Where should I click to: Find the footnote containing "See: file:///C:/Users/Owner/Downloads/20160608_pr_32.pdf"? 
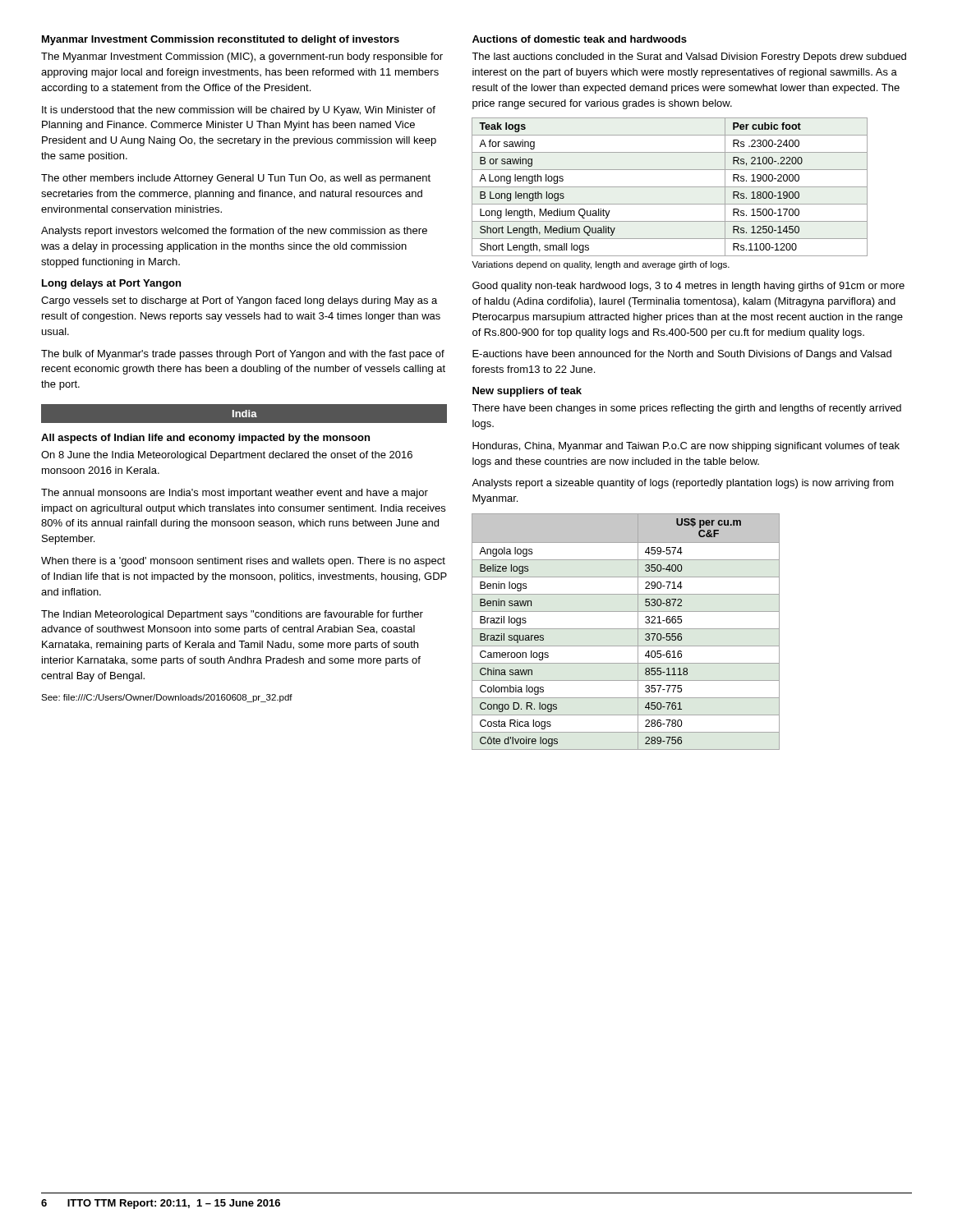tap(244, 697)
